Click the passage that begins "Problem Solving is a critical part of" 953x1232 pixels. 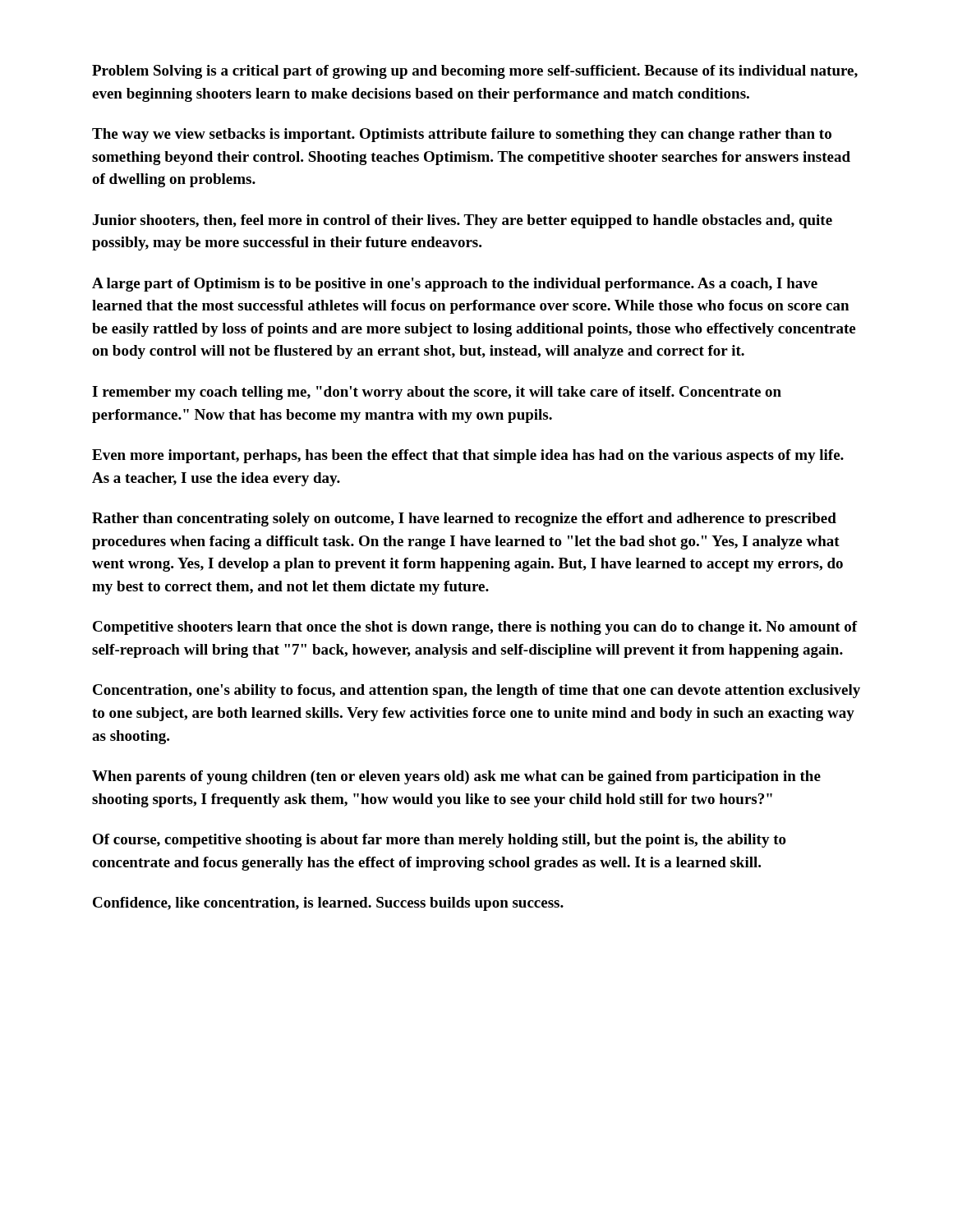[475, 82]
